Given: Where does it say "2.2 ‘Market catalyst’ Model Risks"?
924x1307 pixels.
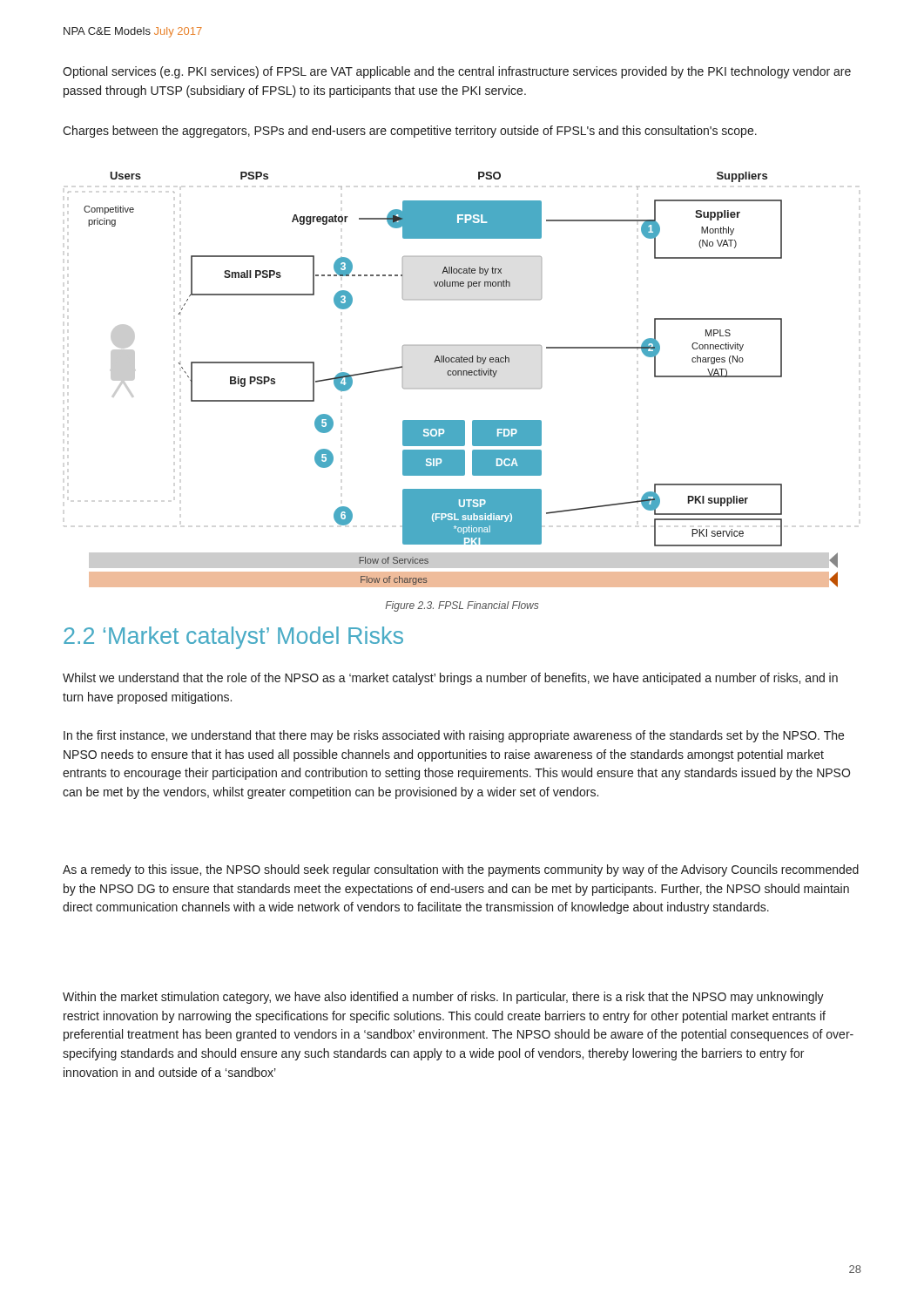Looking at the screenshot, I should [233, 636].
